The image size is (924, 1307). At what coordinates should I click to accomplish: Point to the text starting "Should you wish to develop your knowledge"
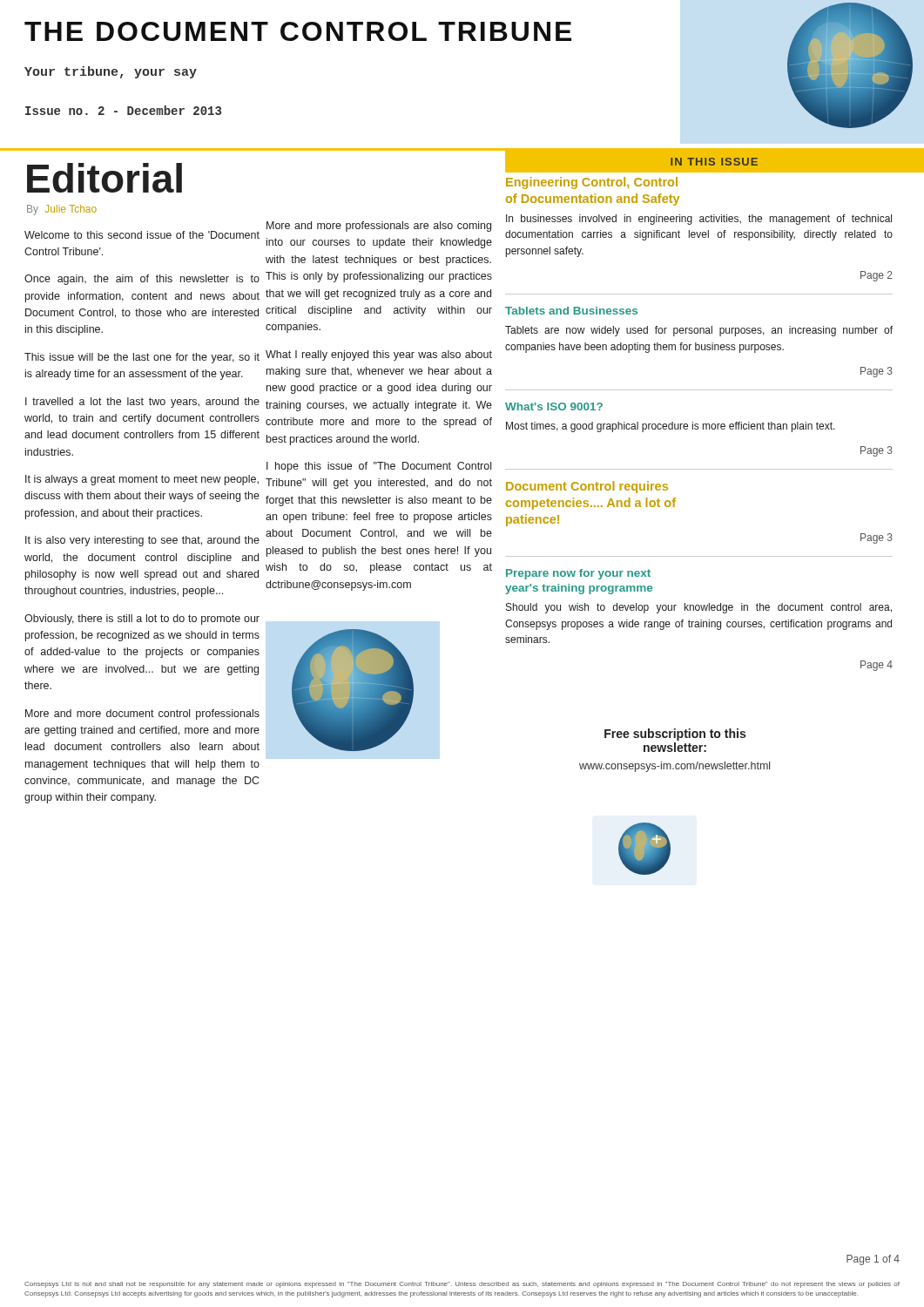click(699, 624)
